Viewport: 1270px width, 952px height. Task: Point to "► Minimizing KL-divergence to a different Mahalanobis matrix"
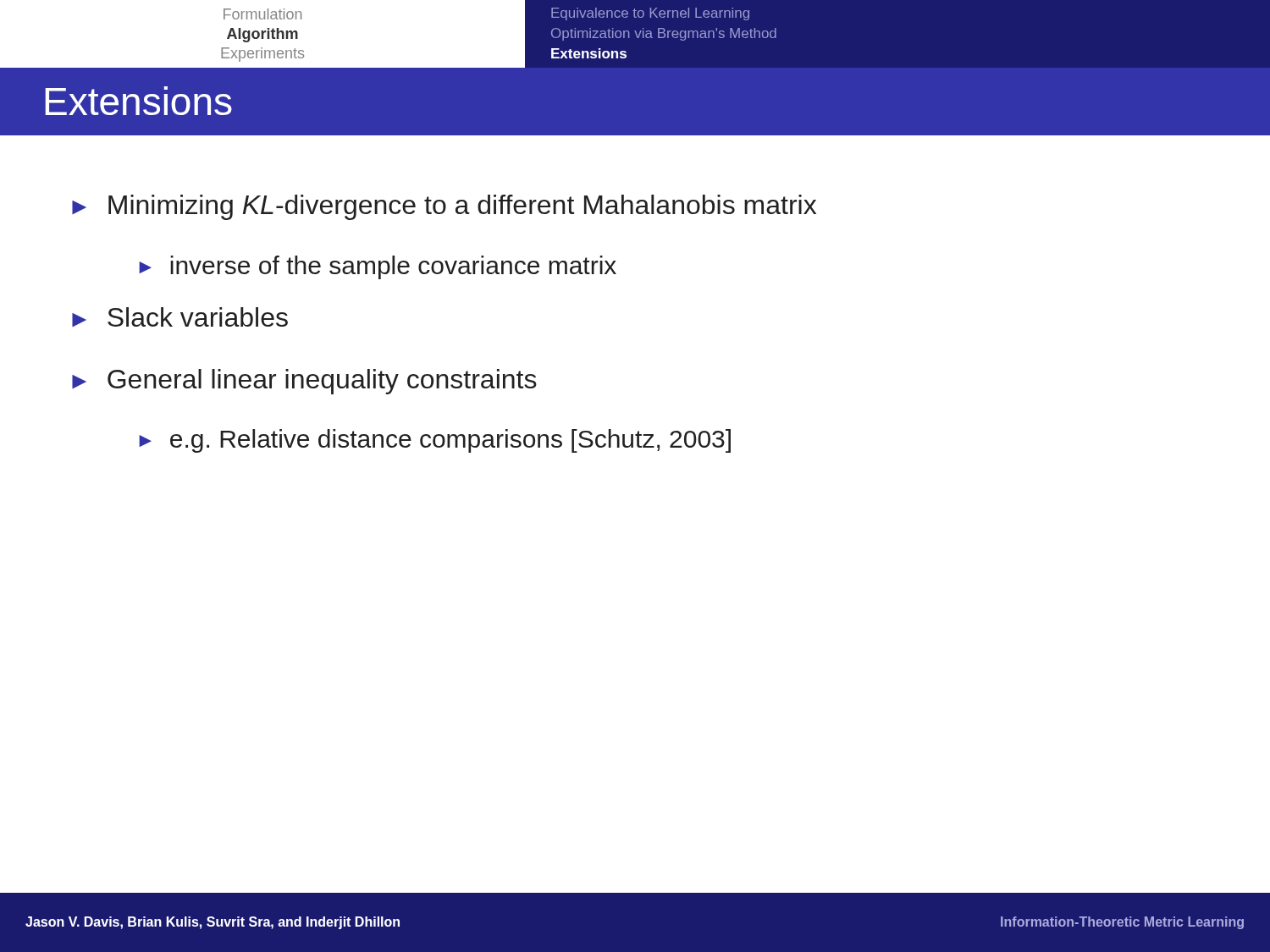click(442, 205)
